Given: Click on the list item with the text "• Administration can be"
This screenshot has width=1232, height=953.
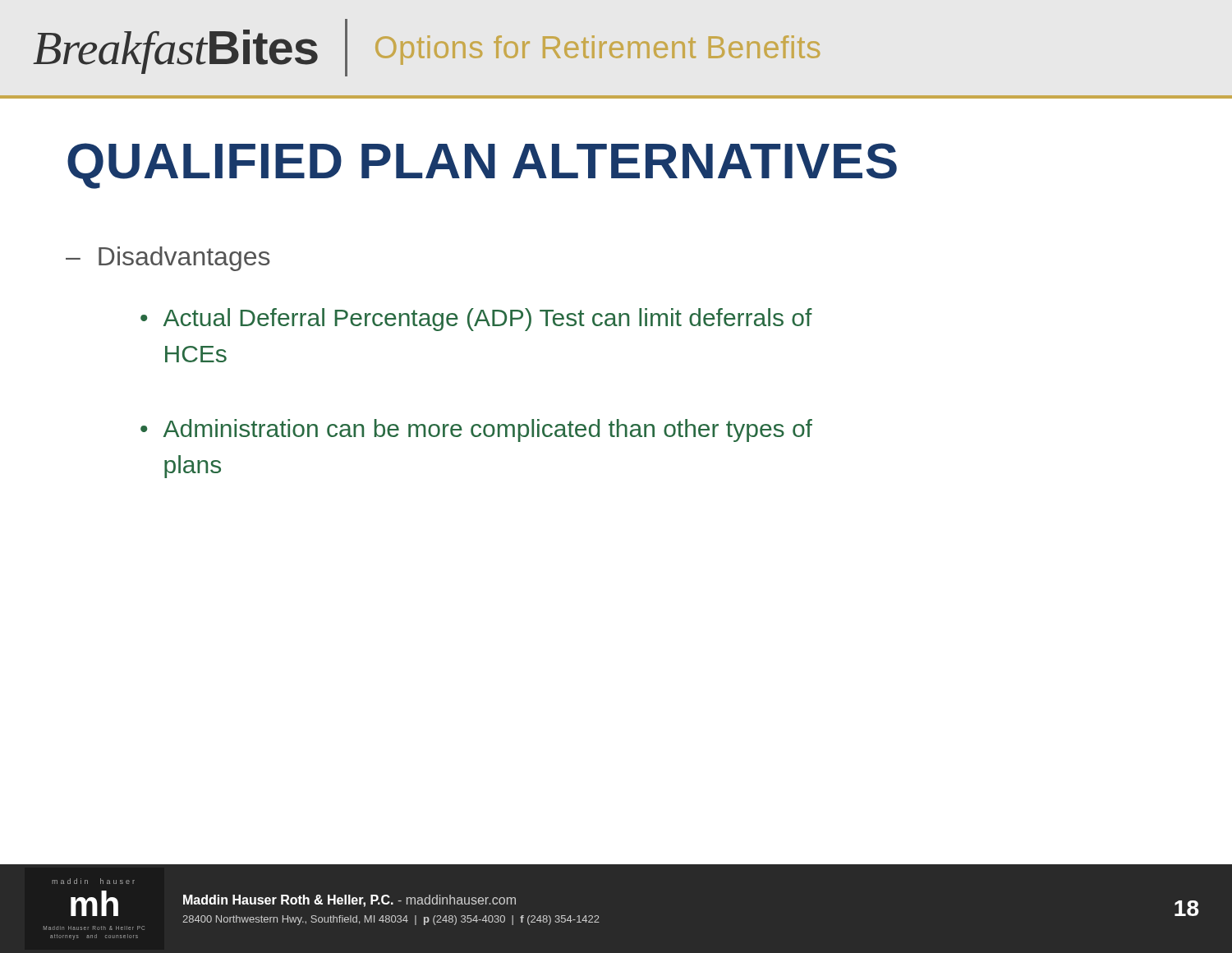Looking at the screenshot, I should (476, 446).
